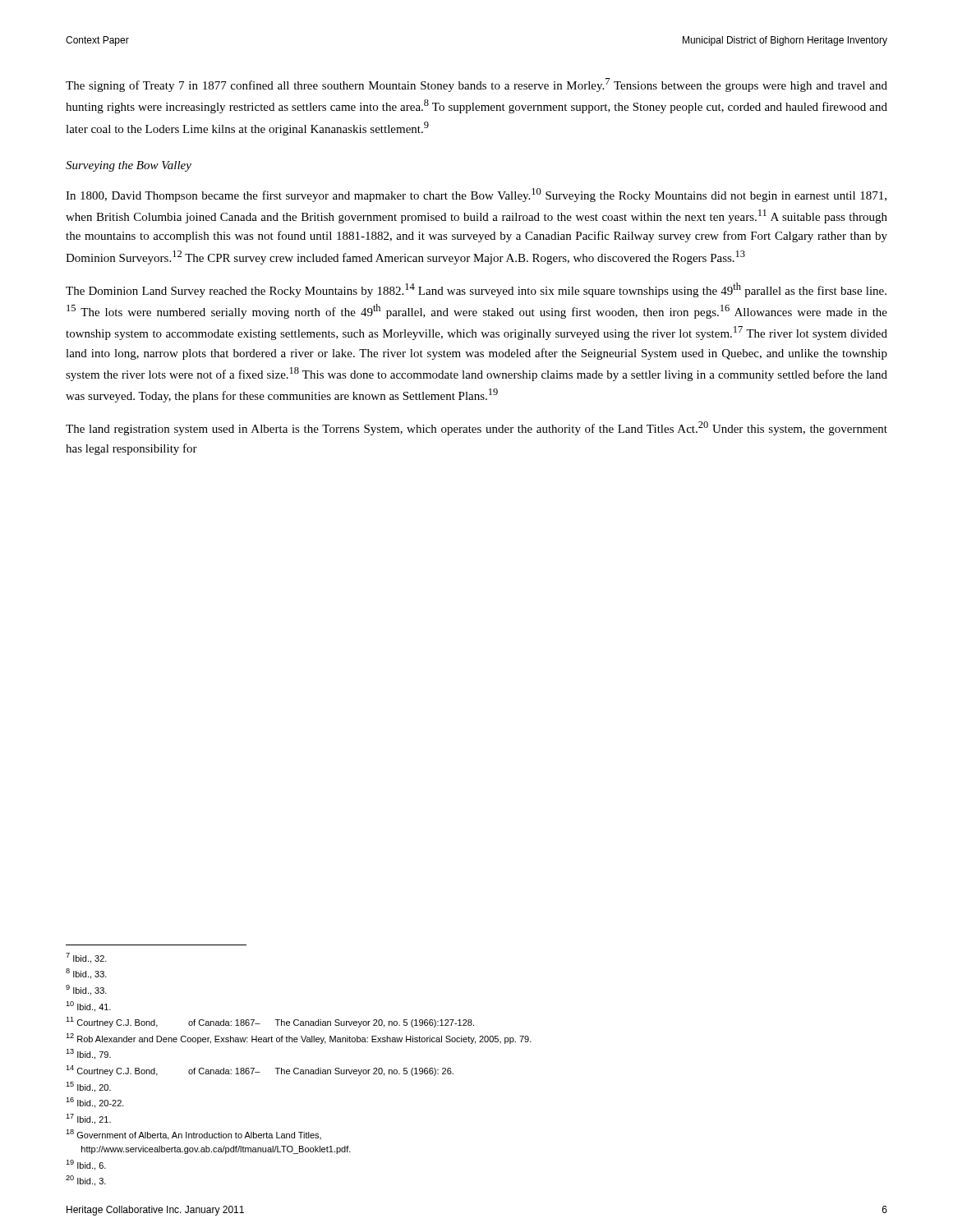This screenshot has height=1232, width=953.
Task: Select the text starting "17 Ibid., 21."
Action: point(89,1118)
